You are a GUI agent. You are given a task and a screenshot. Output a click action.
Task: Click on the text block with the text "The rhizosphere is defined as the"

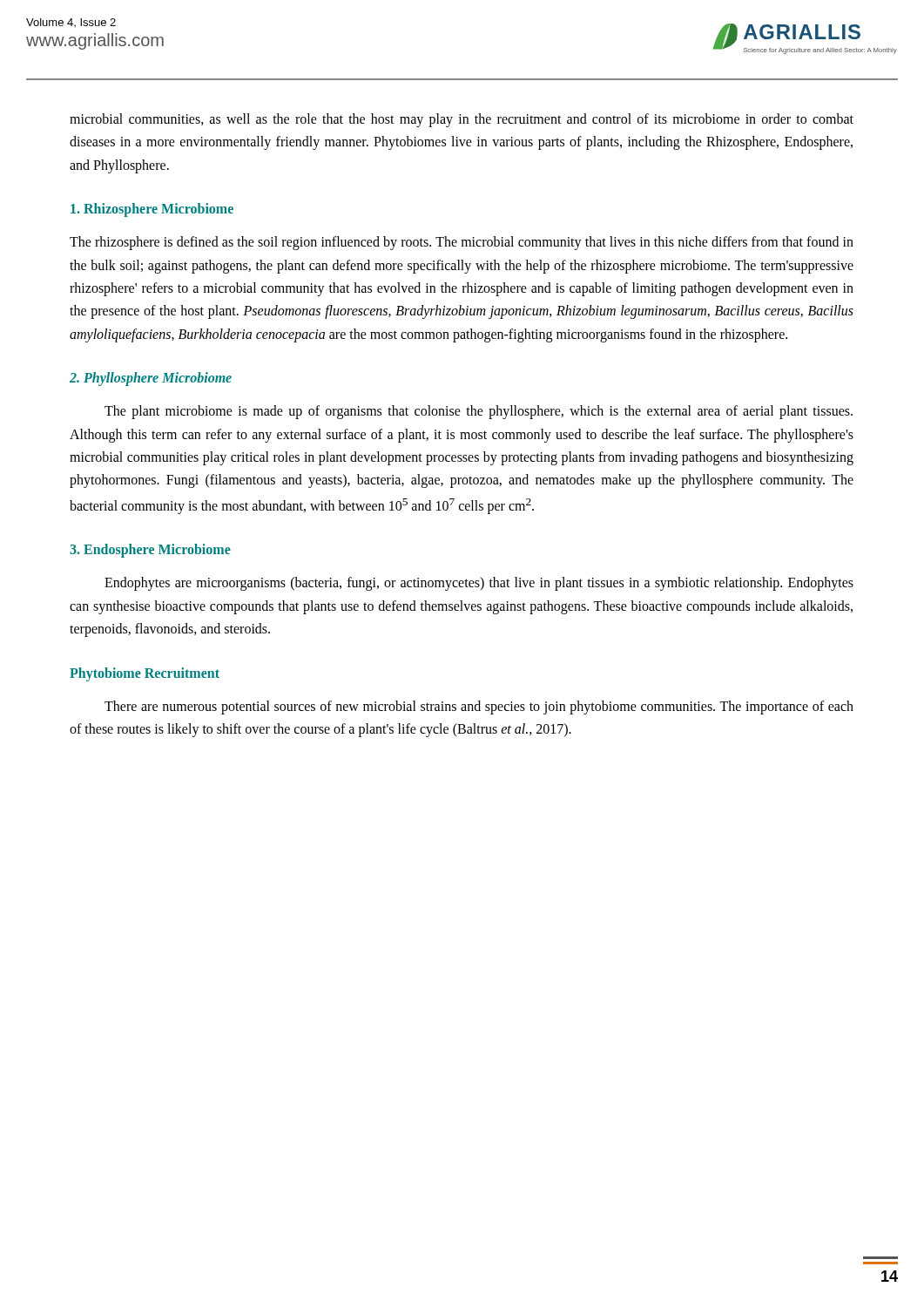point(462,289)
